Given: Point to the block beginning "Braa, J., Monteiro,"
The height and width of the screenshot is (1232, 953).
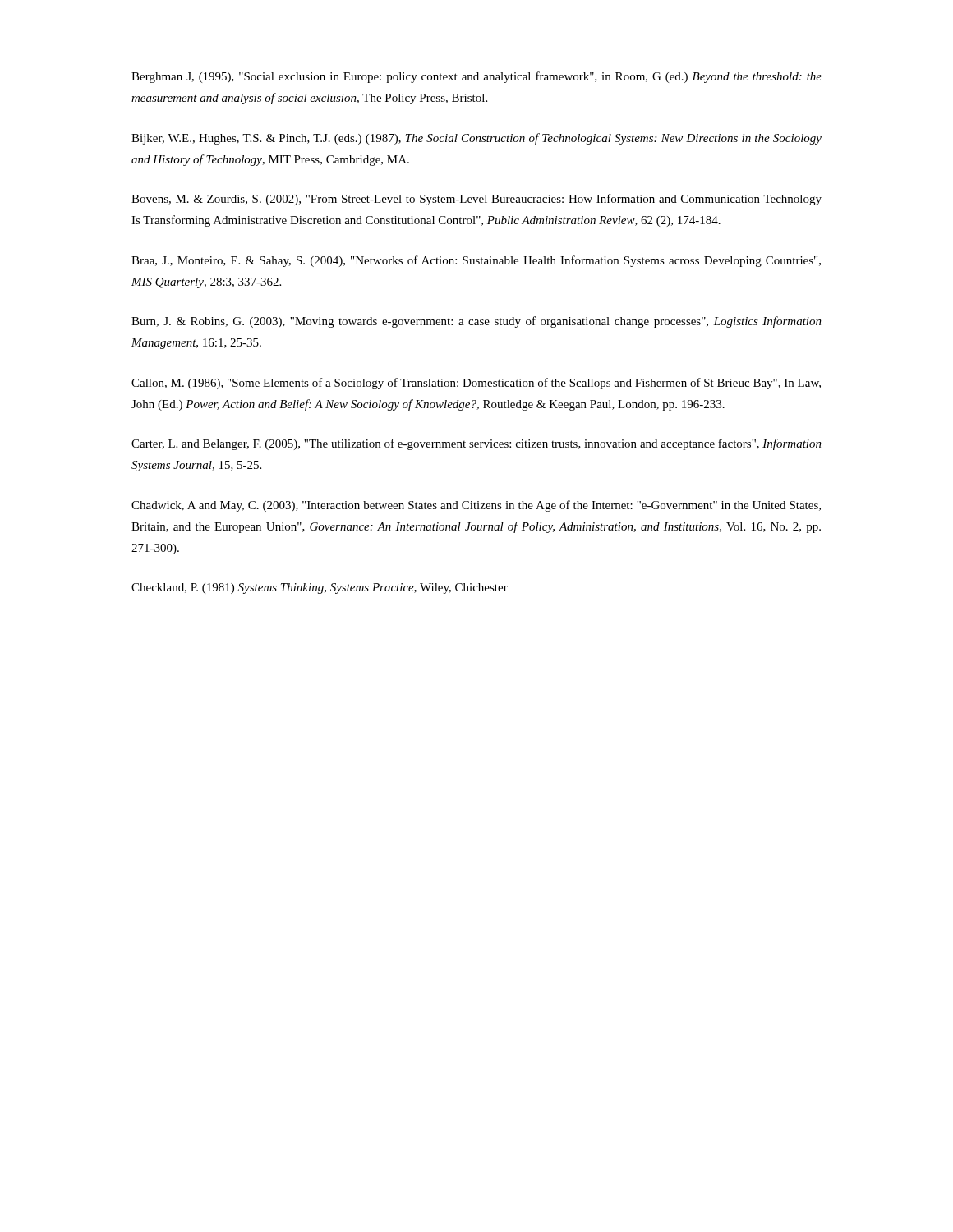Looking at the screenshot, I should point(476,271).
